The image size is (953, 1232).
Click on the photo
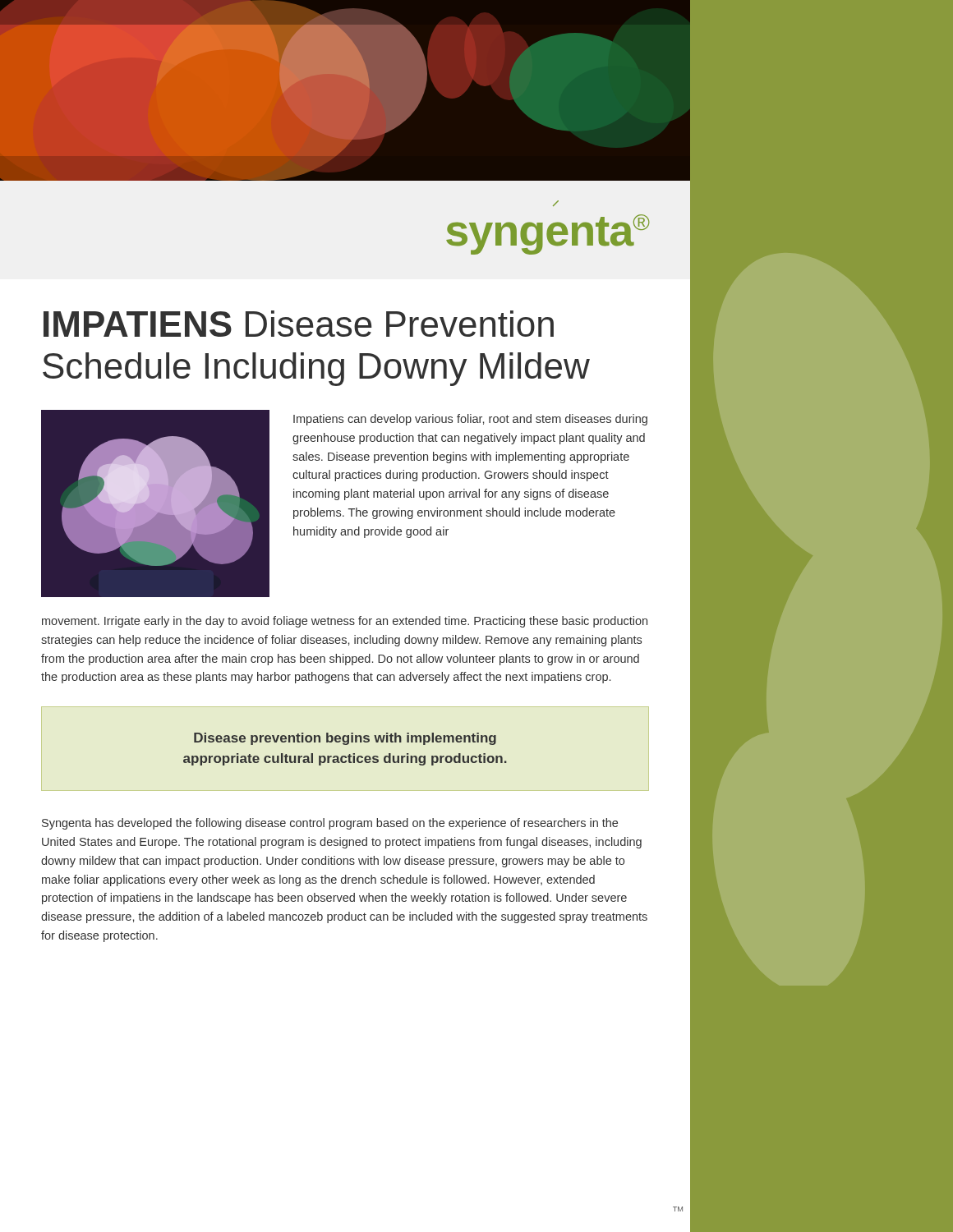click(155, 504)
